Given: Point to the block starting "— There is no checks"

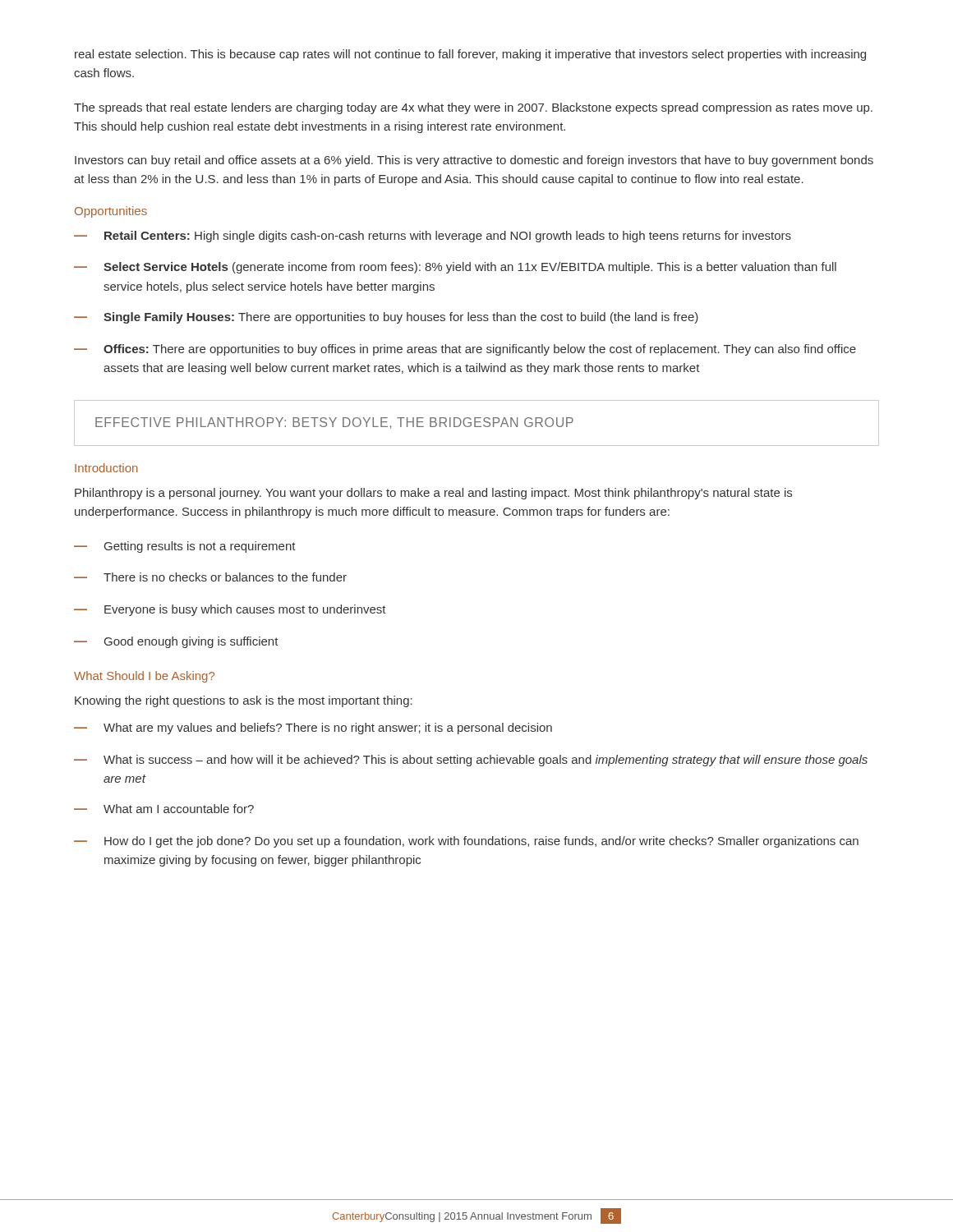Looking at the screenshot, I should tap(210, 577).
